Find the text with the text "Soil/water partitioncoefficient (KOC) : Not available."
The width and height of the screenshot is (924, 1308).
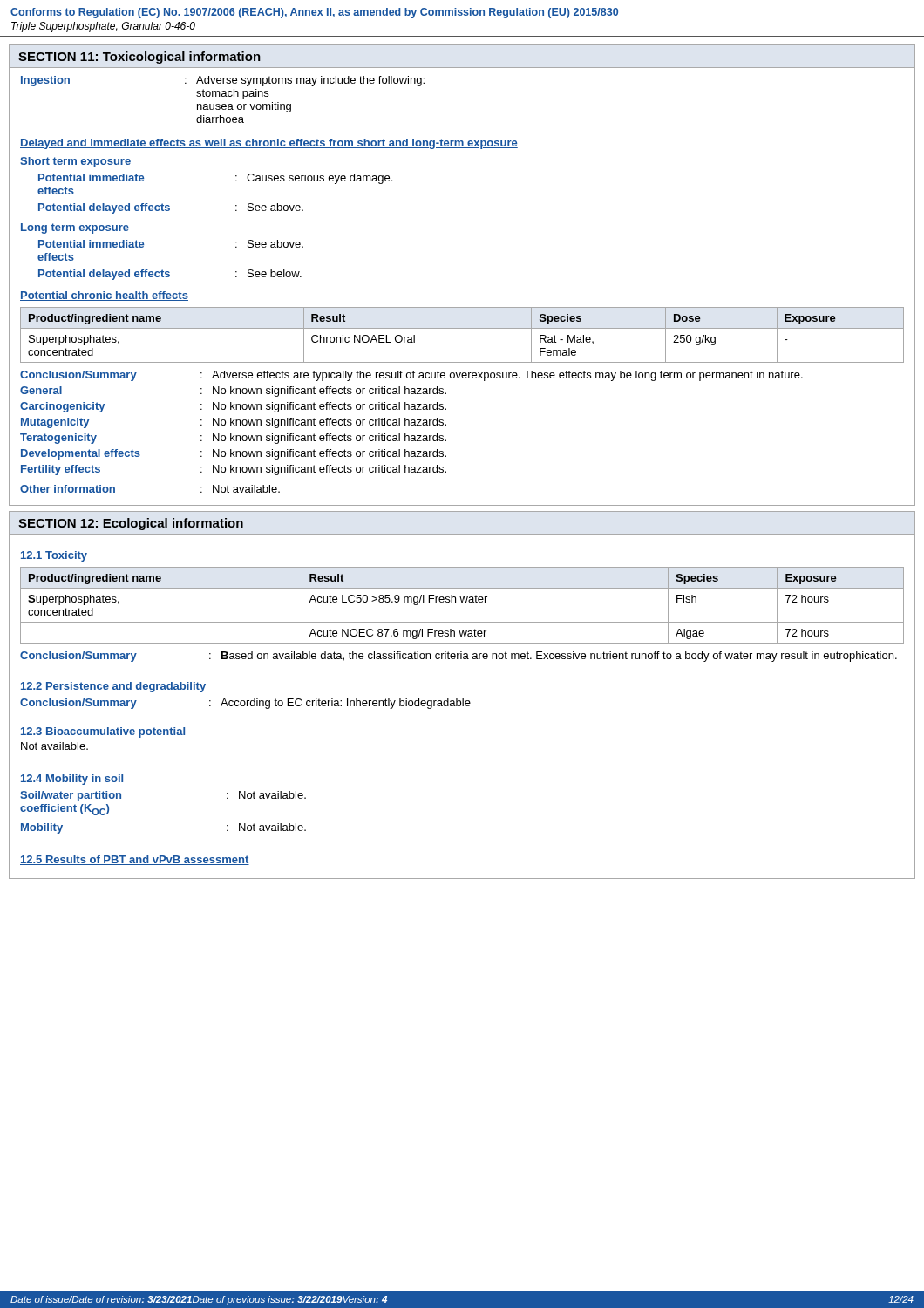(x=71, y=796)
